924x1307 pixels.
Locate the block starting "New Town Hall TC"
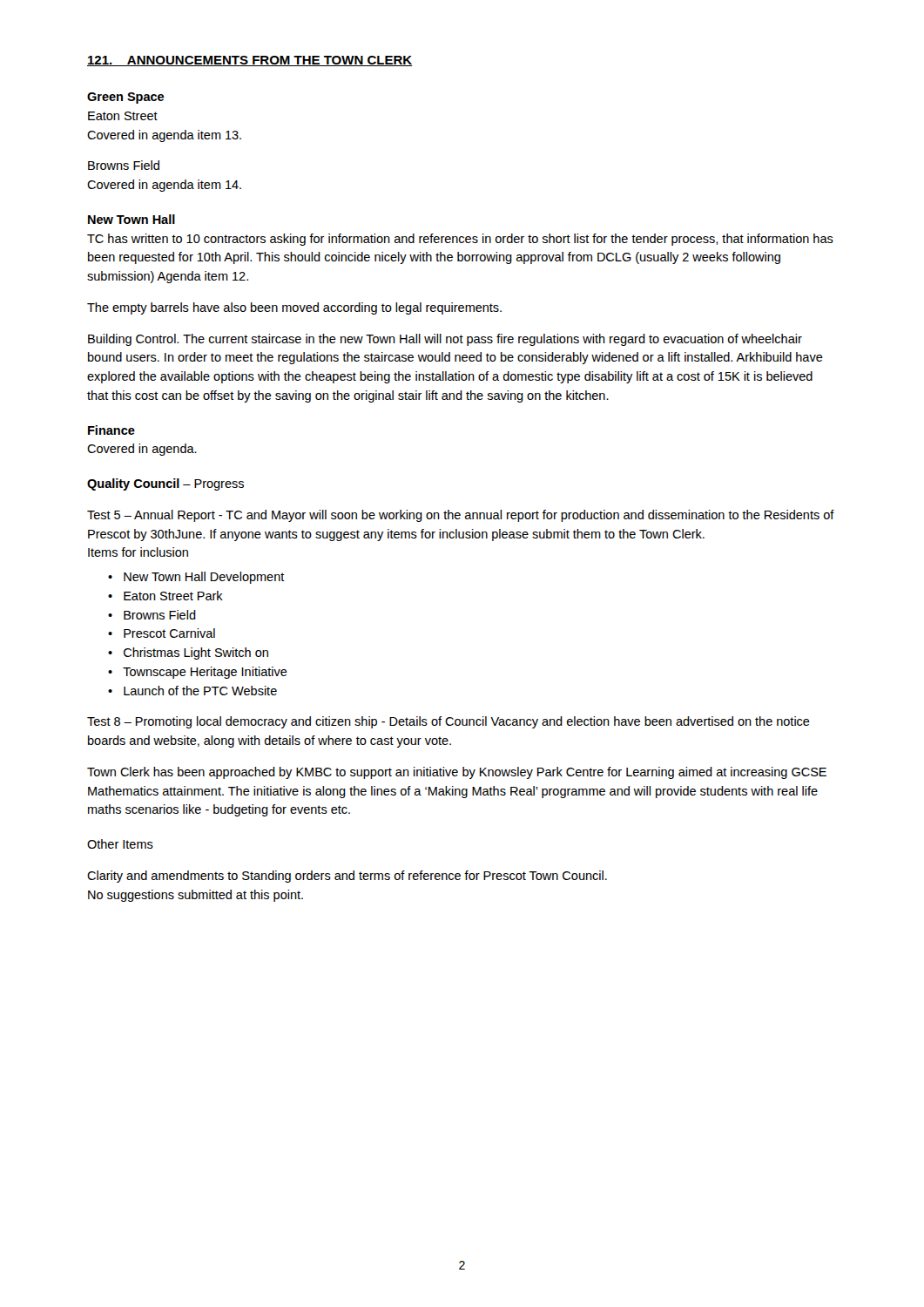pos(462,249)
